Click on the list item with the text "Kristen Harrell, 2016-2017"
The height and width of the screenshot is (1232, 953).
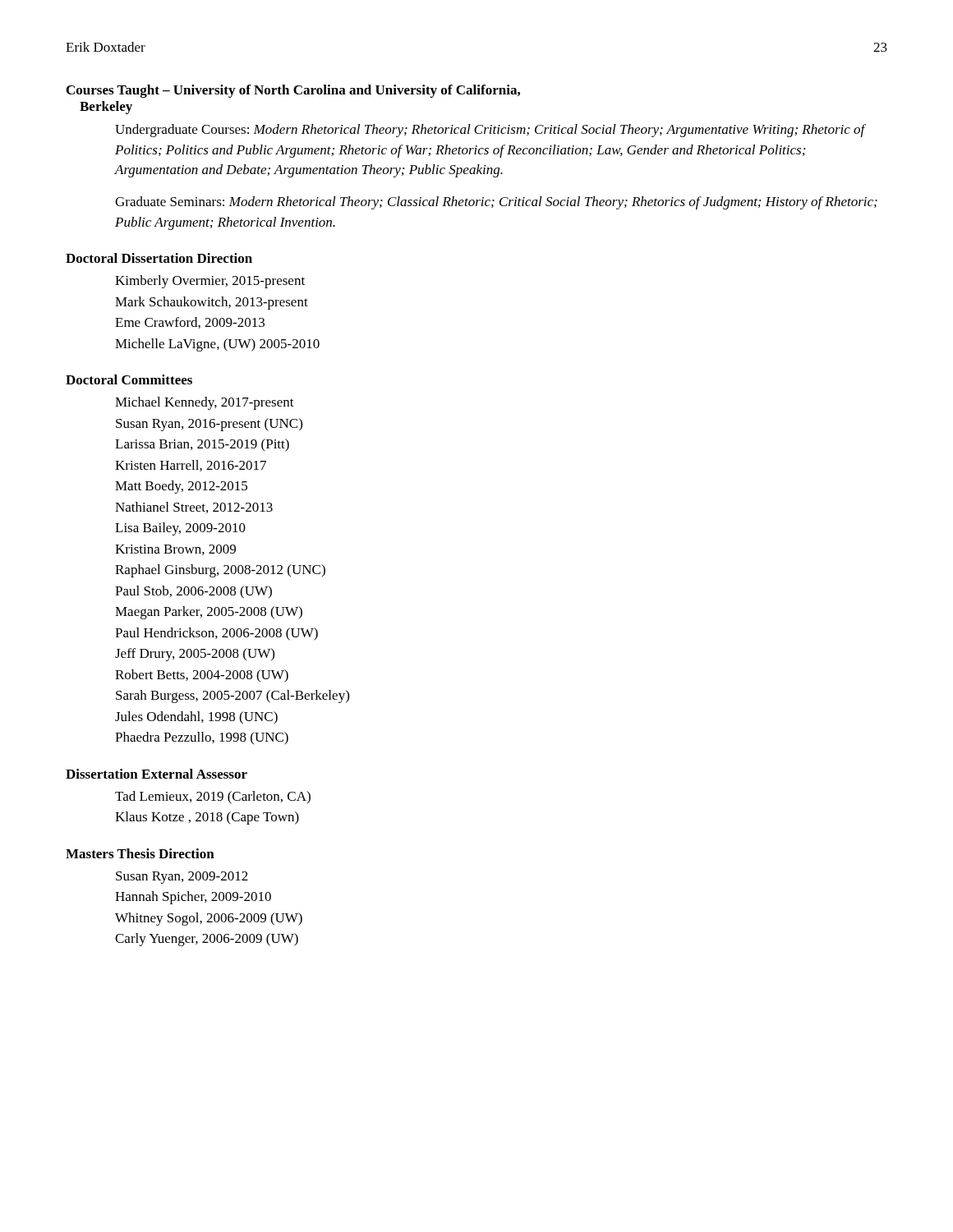click(191, 465)
